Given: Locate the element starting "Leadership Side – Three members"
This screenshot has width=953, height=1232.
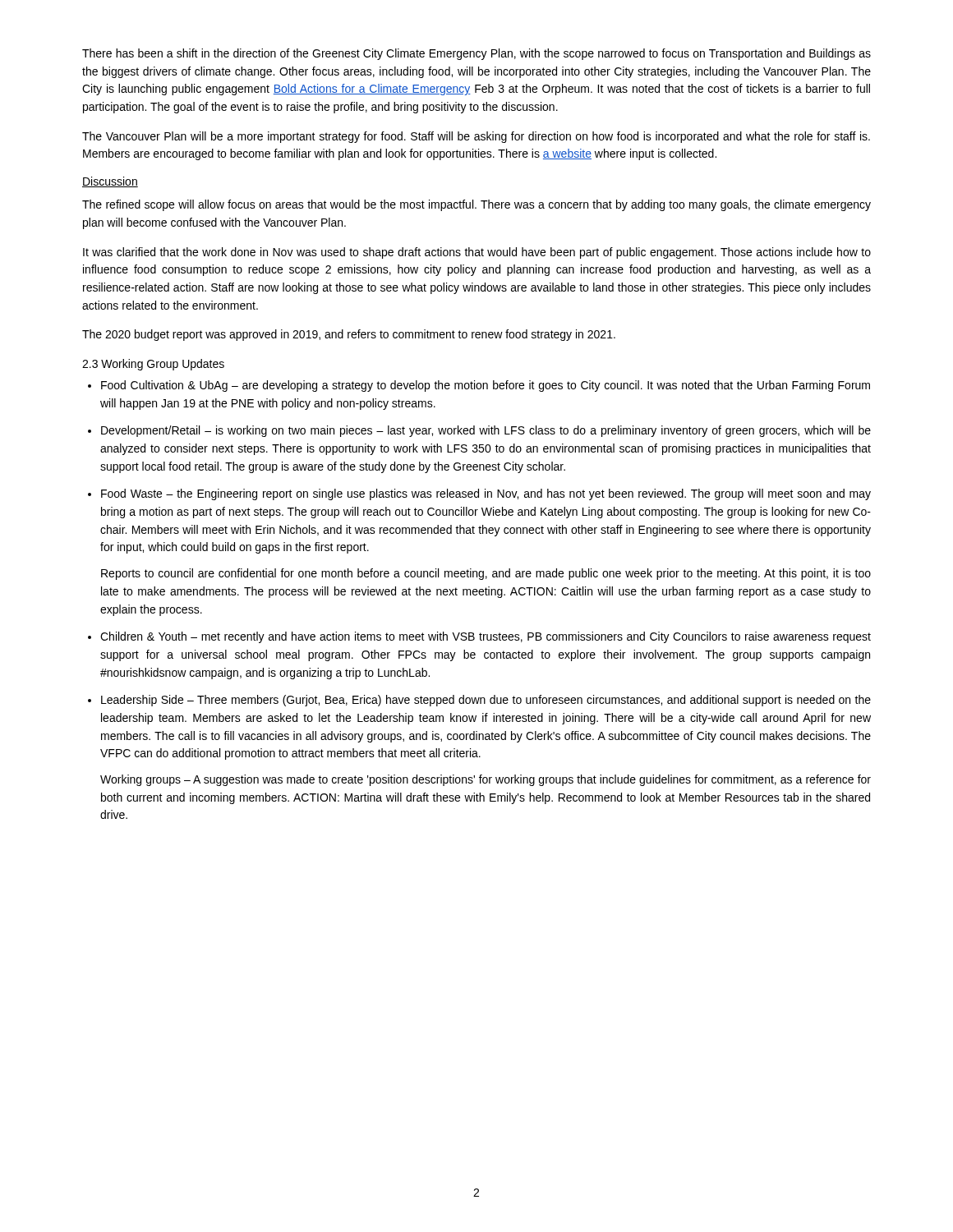Looking at the screenshot, I should pyautogui.click(x=486, y=758).
